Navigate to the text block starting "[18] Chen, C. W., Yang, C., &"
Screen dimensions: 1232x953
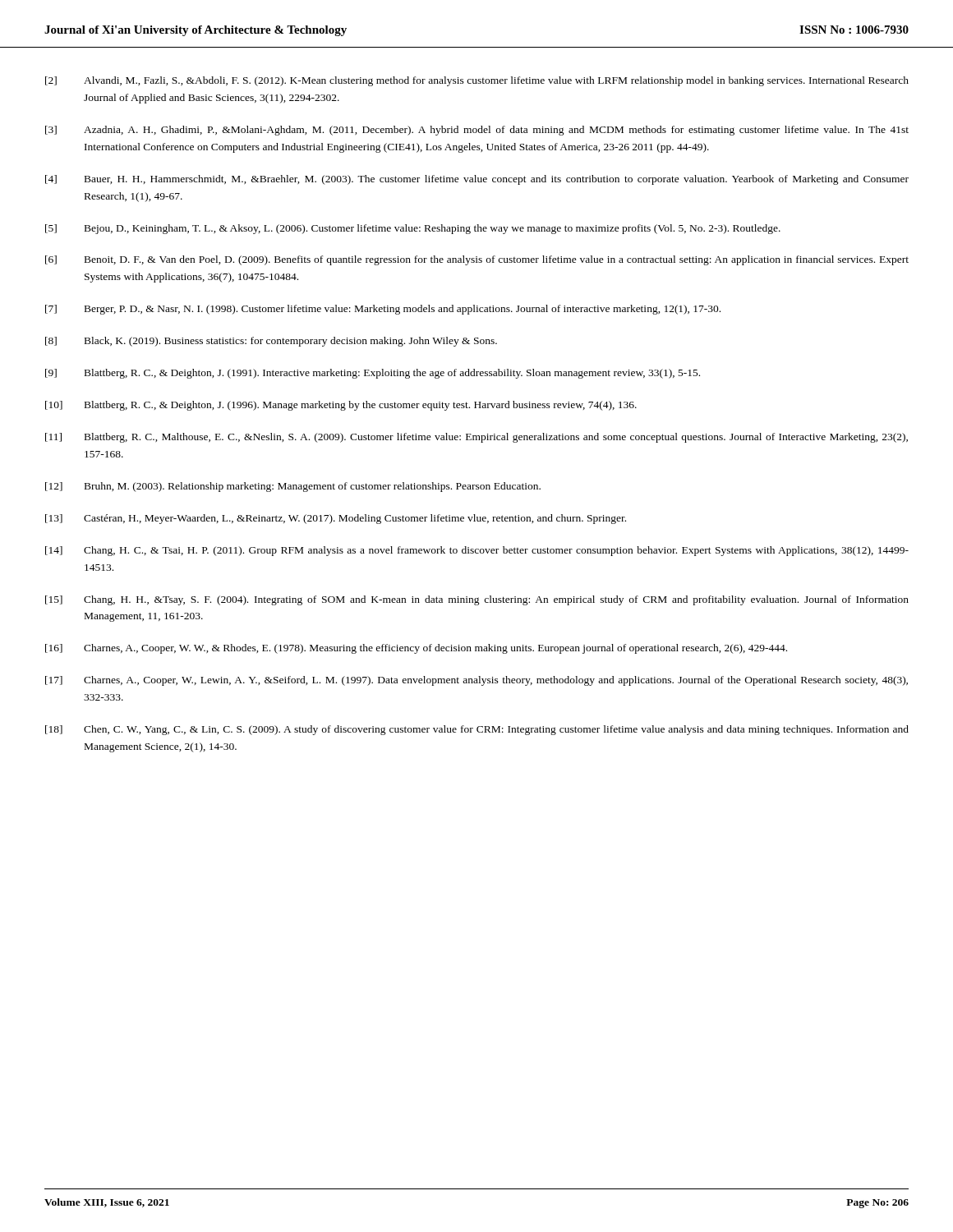[x=476, y=738]
